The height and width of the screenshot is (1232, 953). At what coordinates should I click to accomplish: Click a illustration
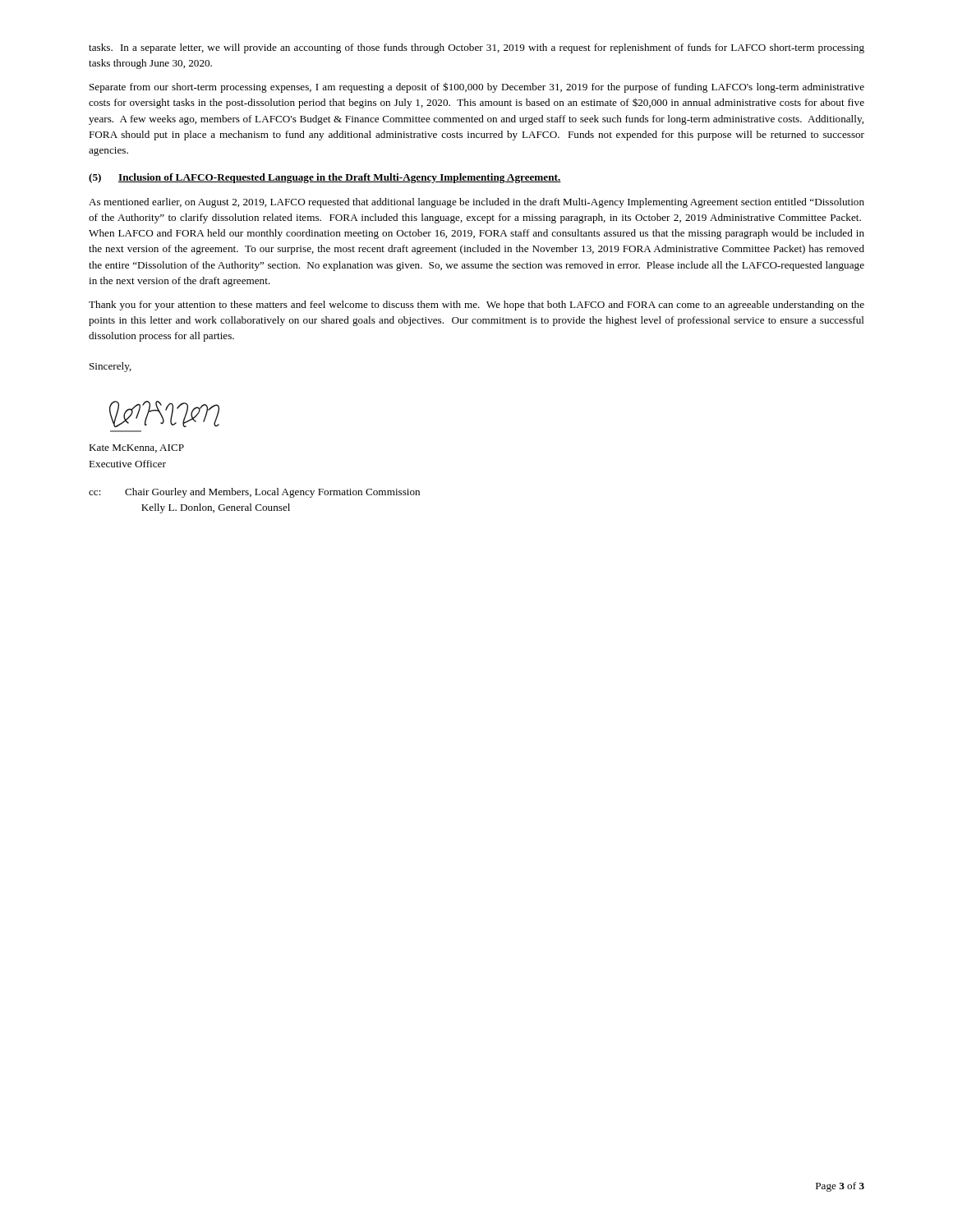click(476, 409)
